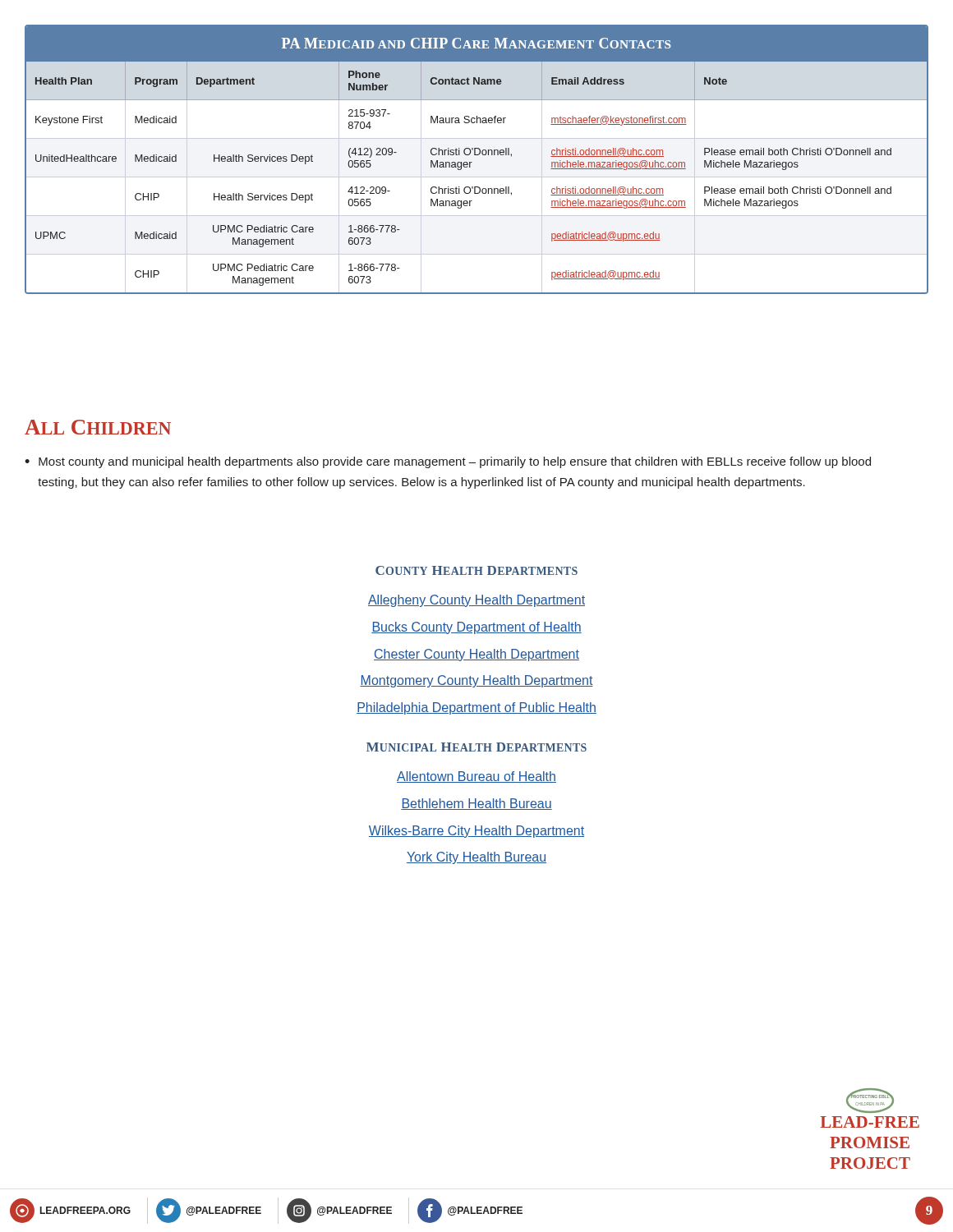Where does it say "PA MEDICAID AND CHIP CARE MANAGEMENT CONTACTS"?
Viewport: 953px width, 1232px height.
(x=476, y=44)
